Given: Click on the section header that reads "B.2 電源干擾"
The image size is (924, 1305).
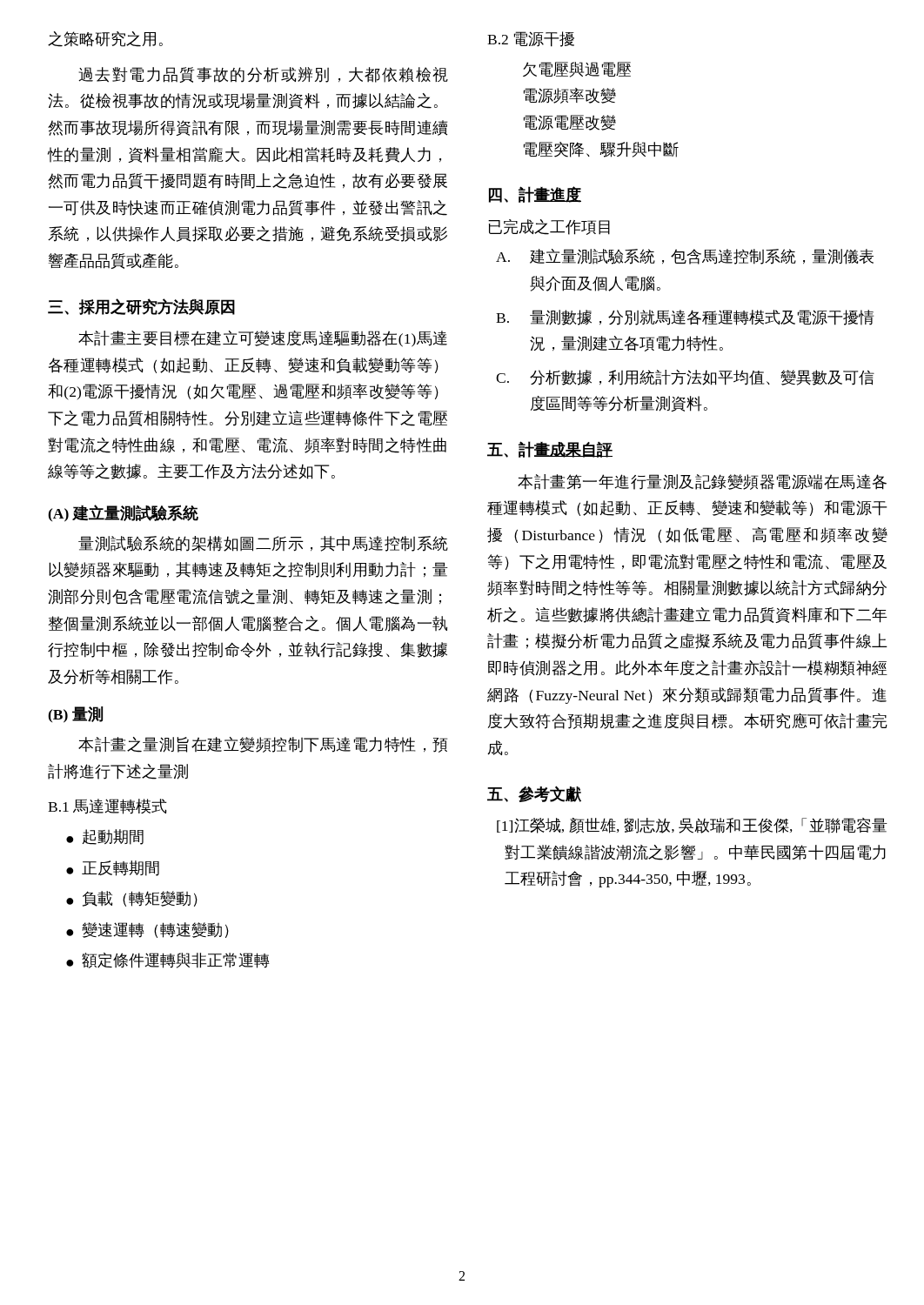Looking at the screenshot, I should coord(531,39).
